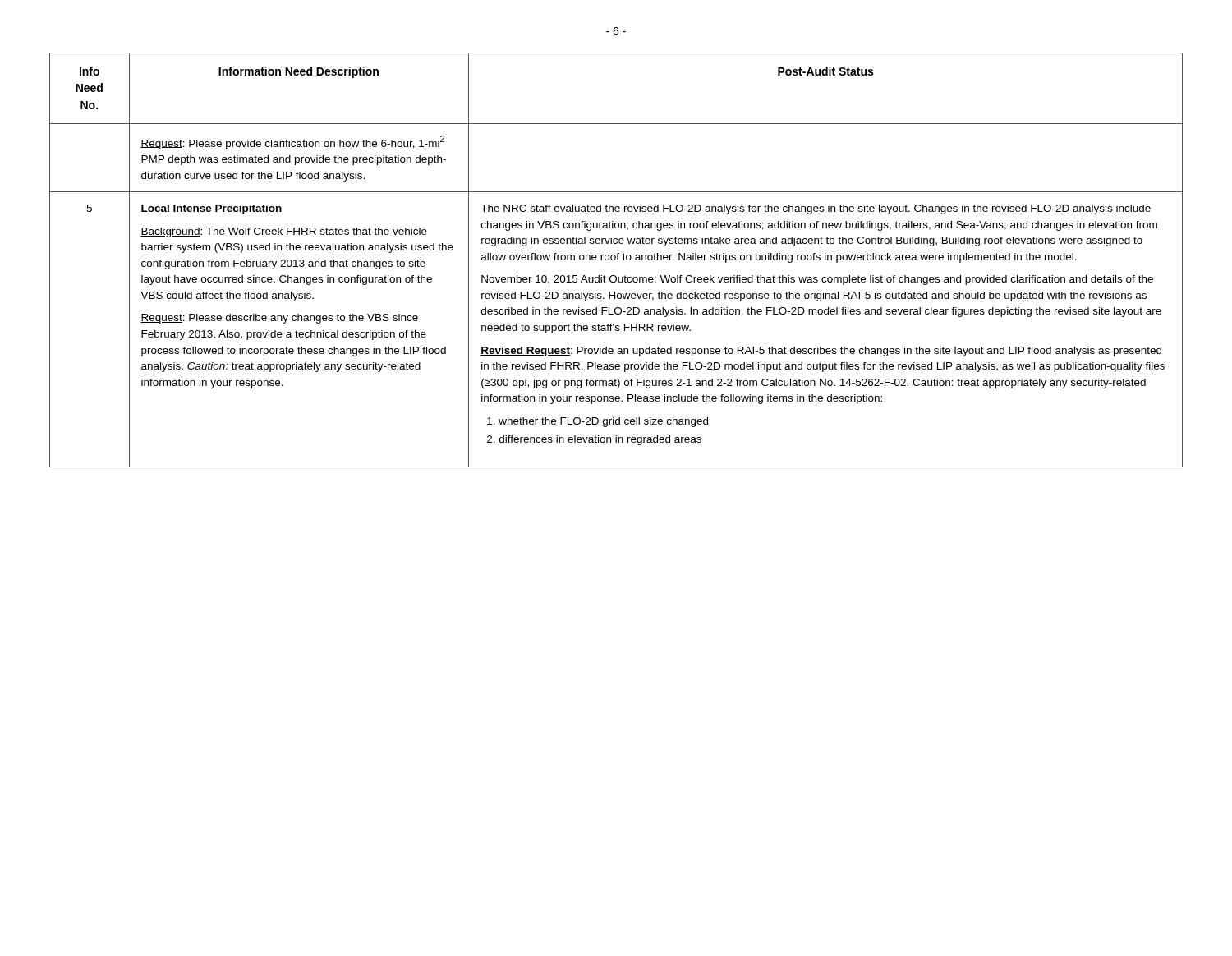Find the table that mentions "Info Need No."
The height and width of the screenshot is (956, 1232).
pos(616,260)
